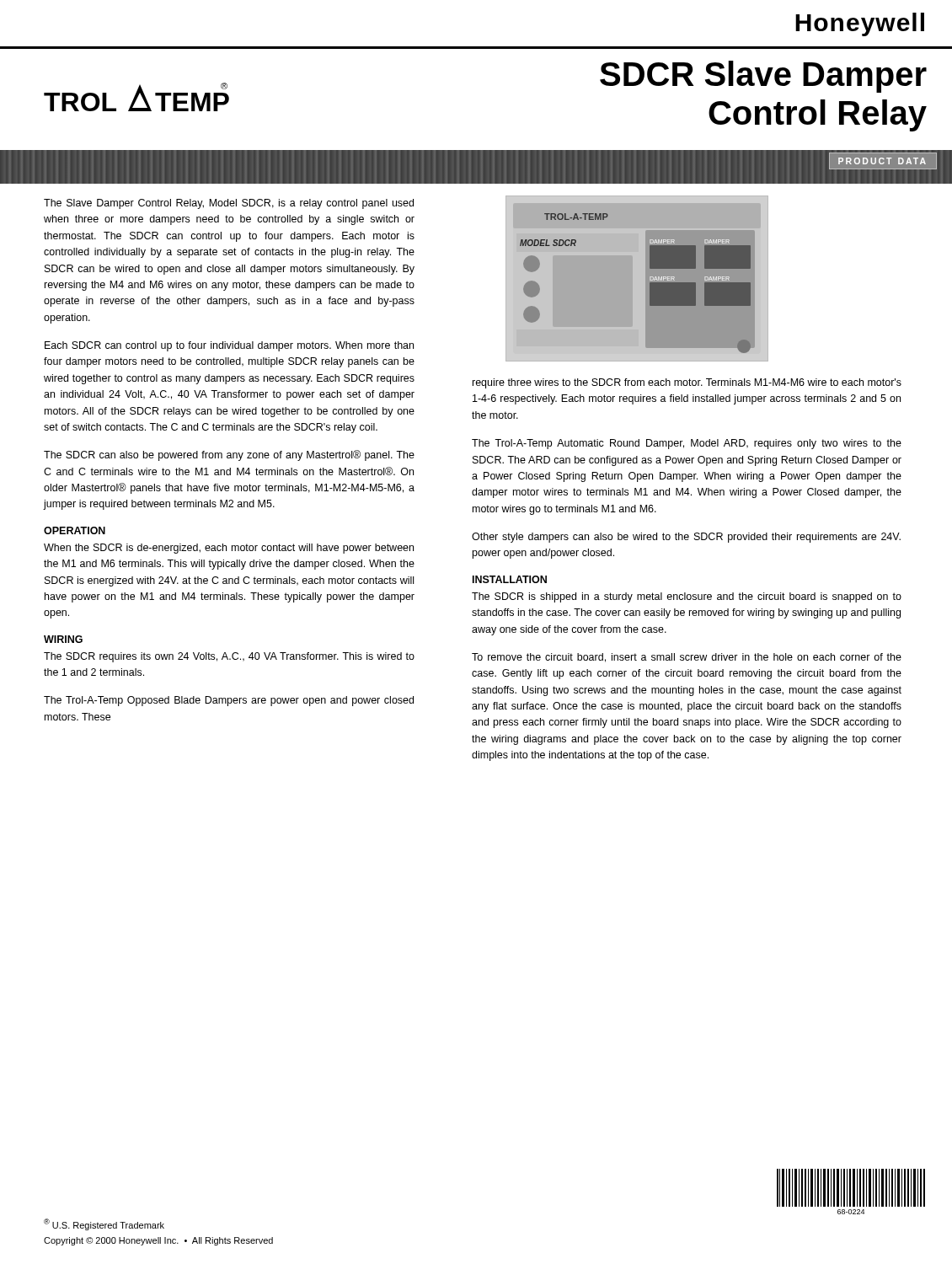The image size is (952, 1264).
Task: Click on the passage starting "The SDCR is shipped in a sturdy metal"
Action: (x=687, y=613)
